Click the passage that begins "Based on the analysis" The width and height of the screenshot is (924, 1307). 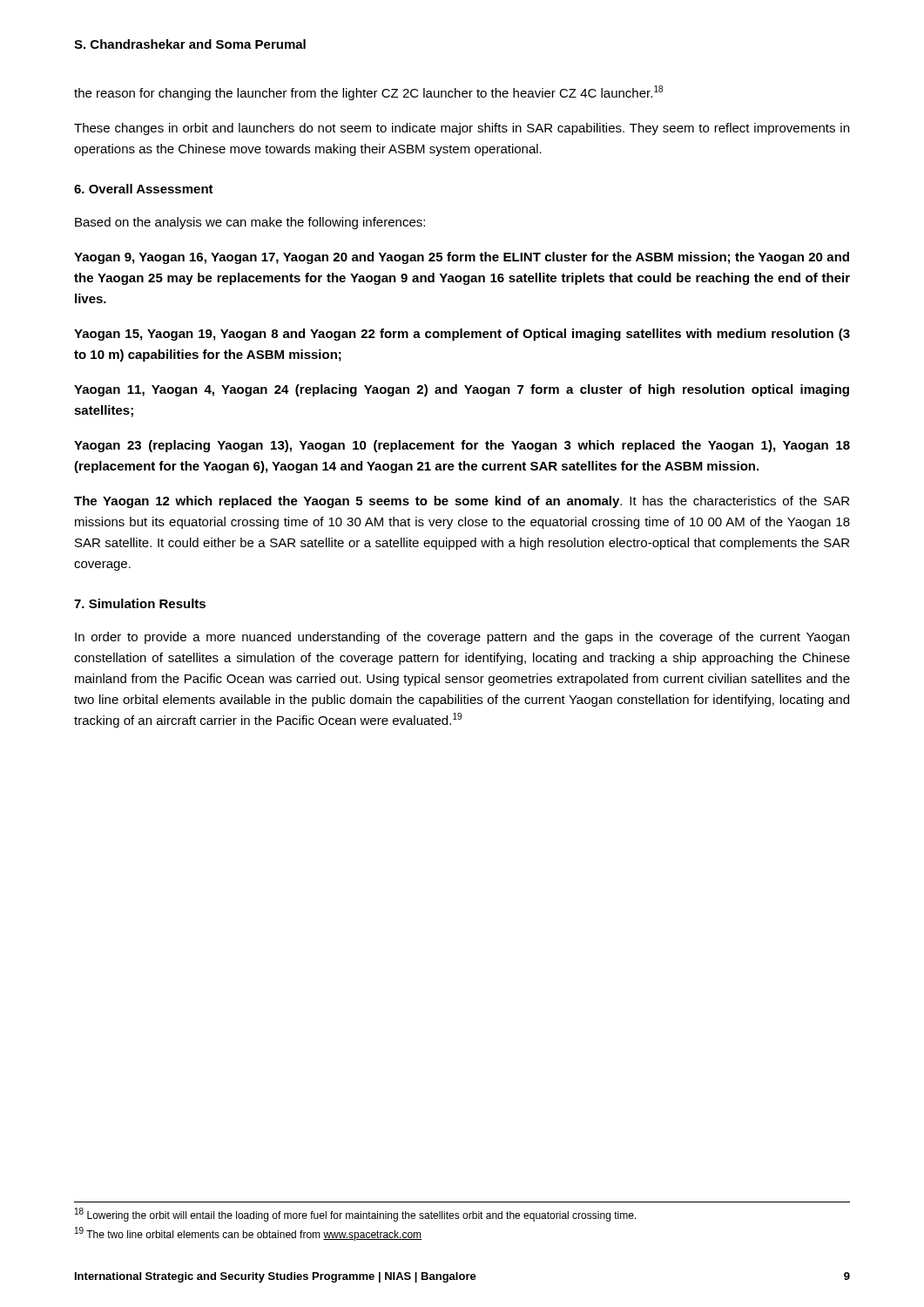(250, 223)
